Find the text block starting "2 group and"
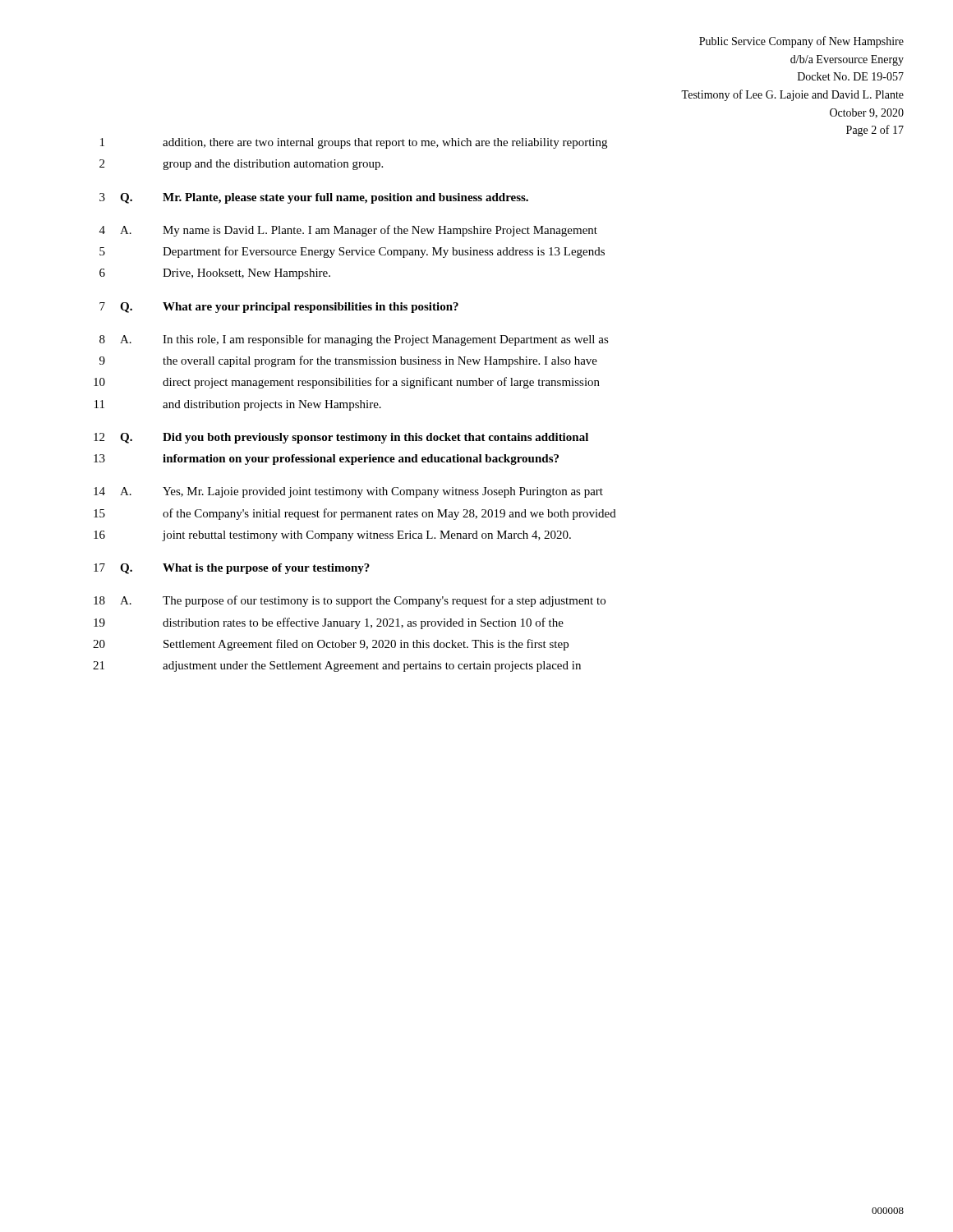Screen dimensions: 1232x953 (x=241, y=165)
